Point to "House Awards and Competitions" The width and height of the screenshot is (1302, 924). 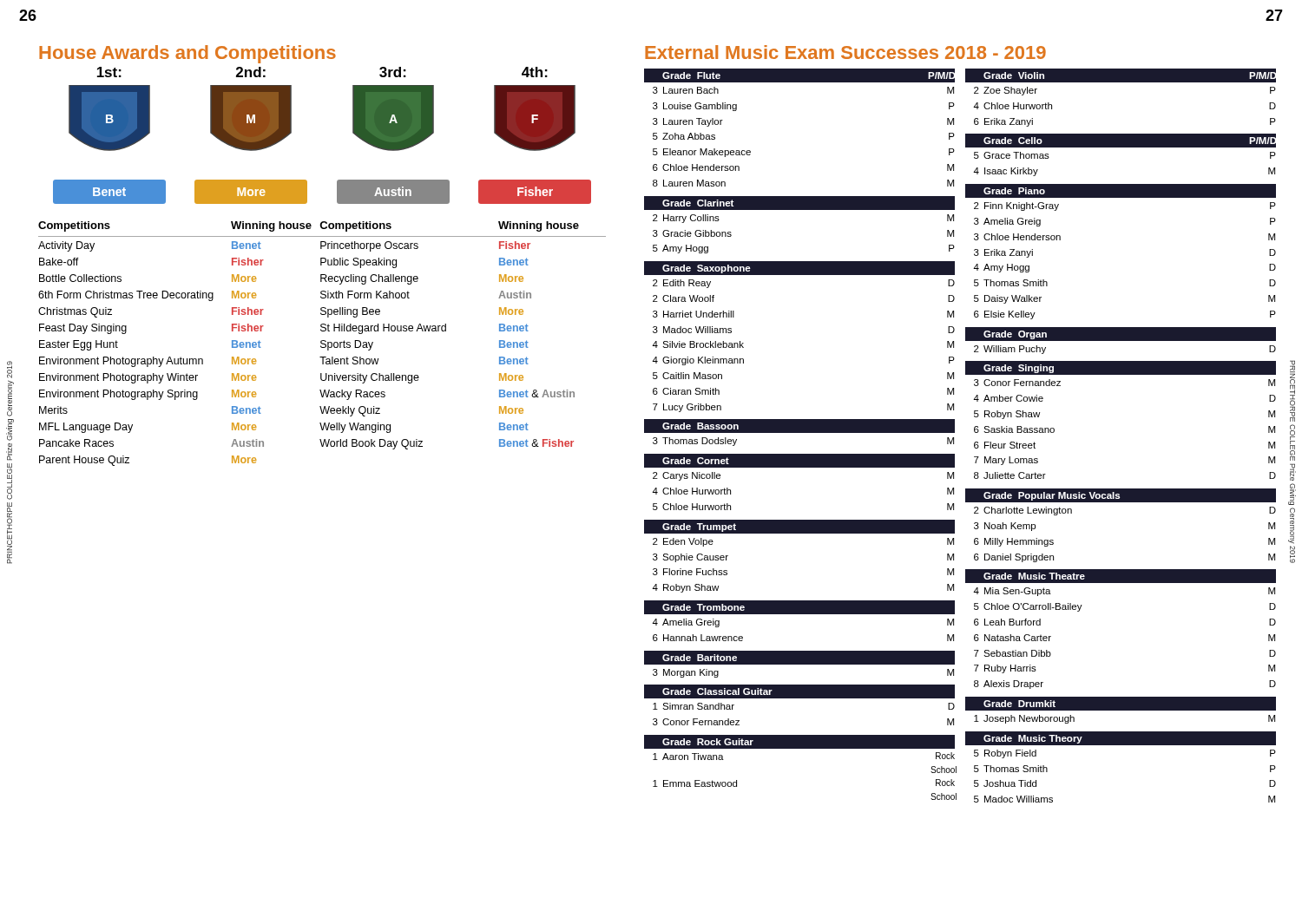pyautogui.click(x=187, y=52)
